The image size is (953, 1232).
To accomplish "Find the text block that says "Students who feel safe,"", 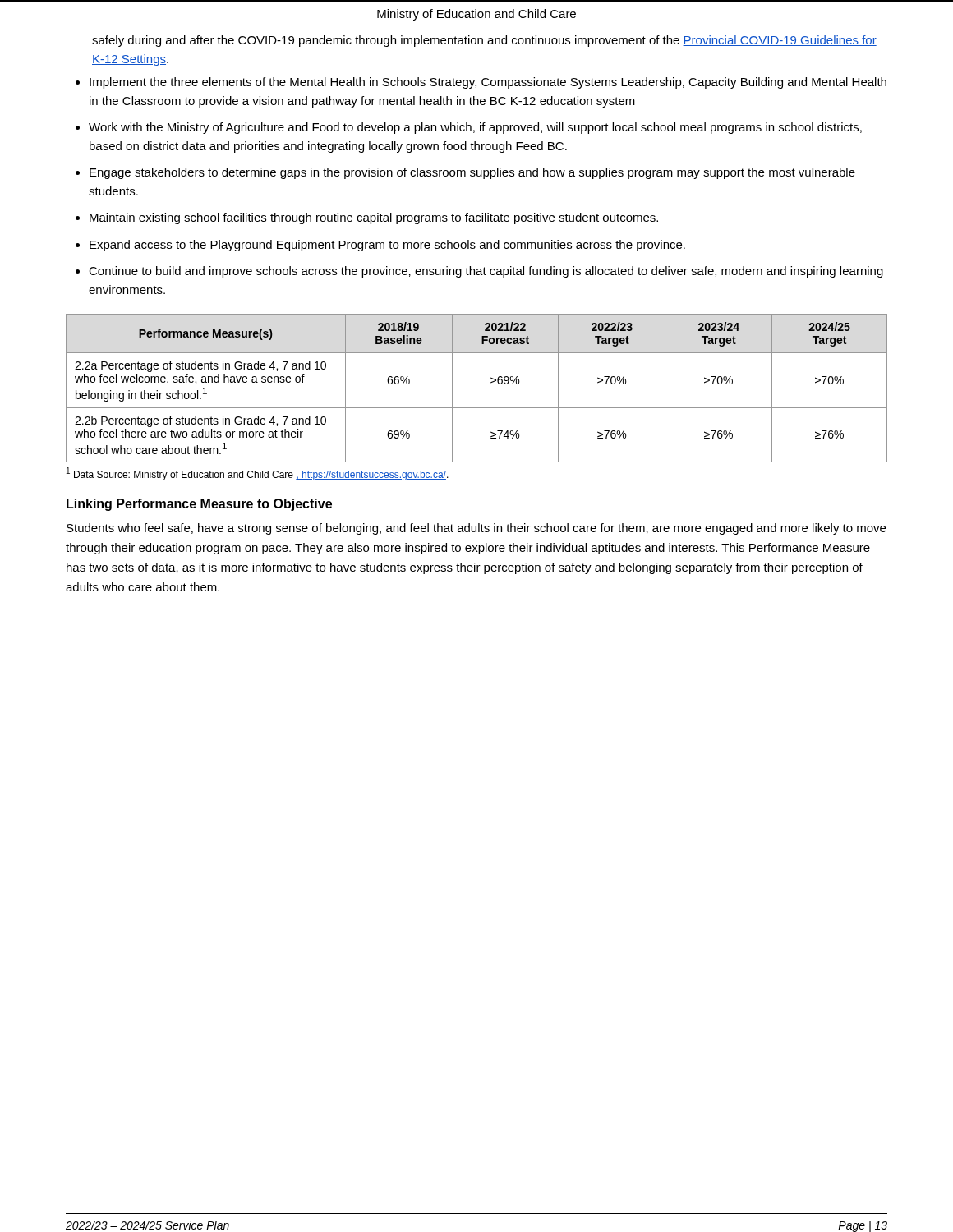I will [476, 557].
